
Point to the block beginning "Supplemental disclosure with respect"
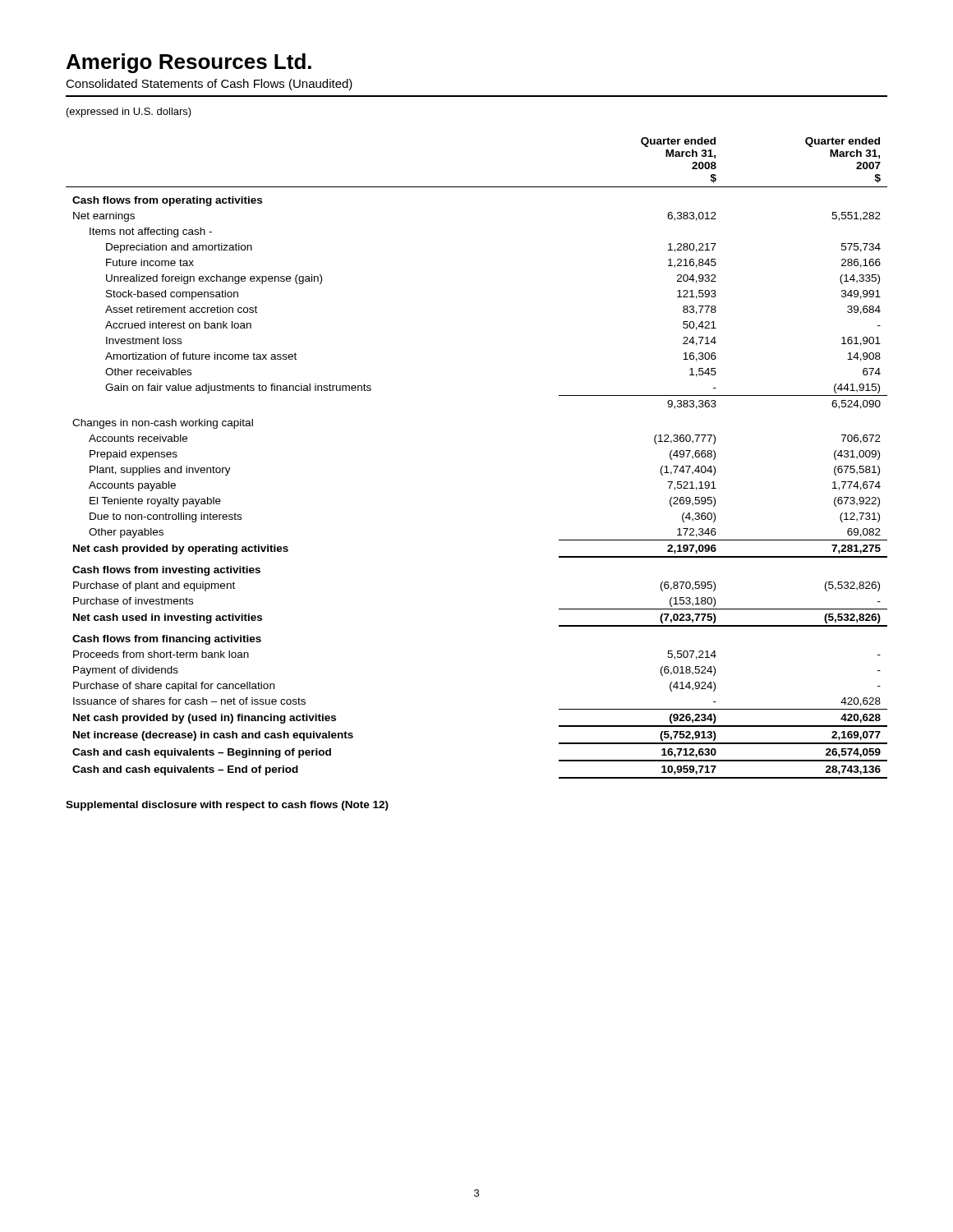227,804
